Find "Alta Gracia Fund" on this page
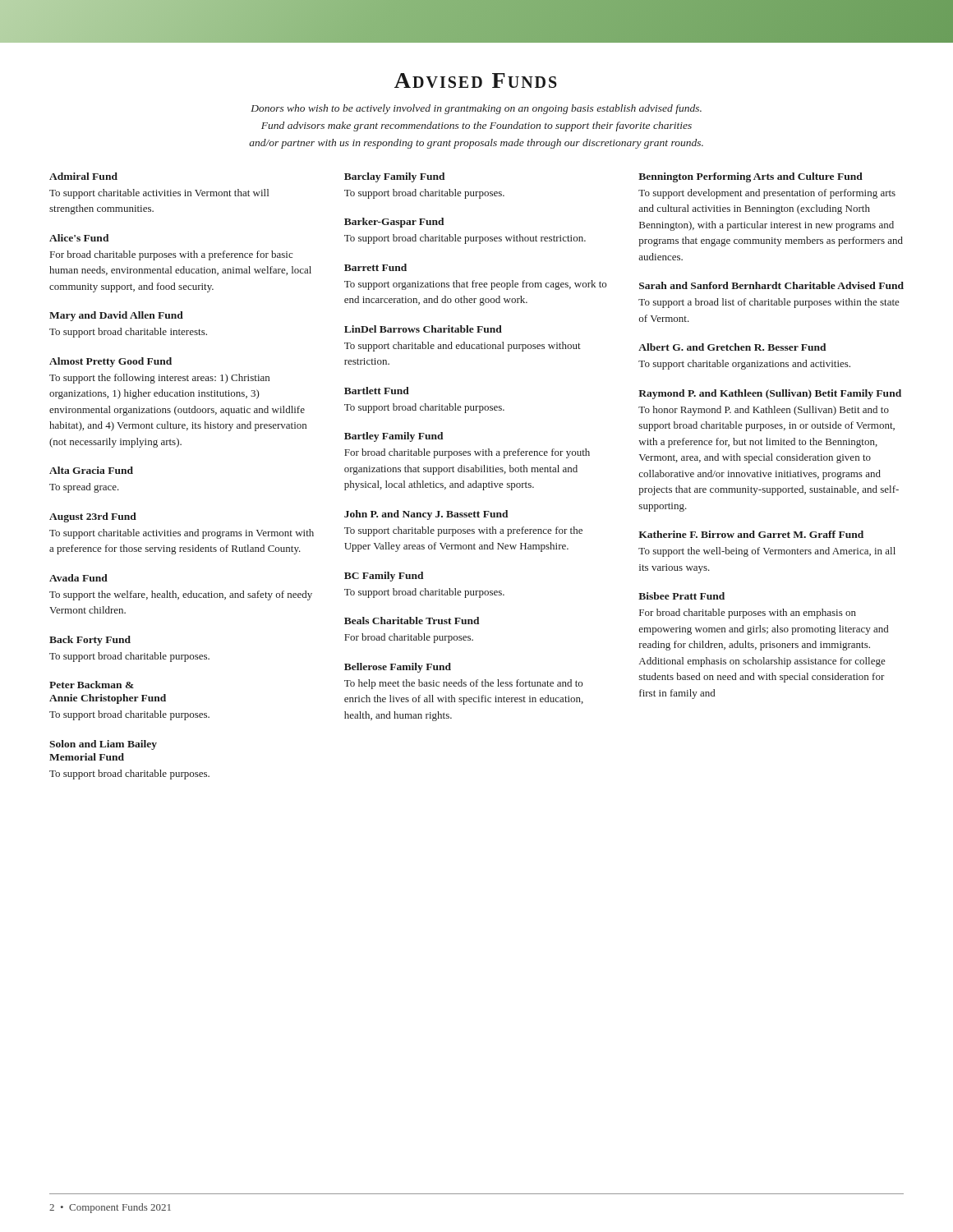Viewport: 953px width, 1232px height. click(91, 470)
